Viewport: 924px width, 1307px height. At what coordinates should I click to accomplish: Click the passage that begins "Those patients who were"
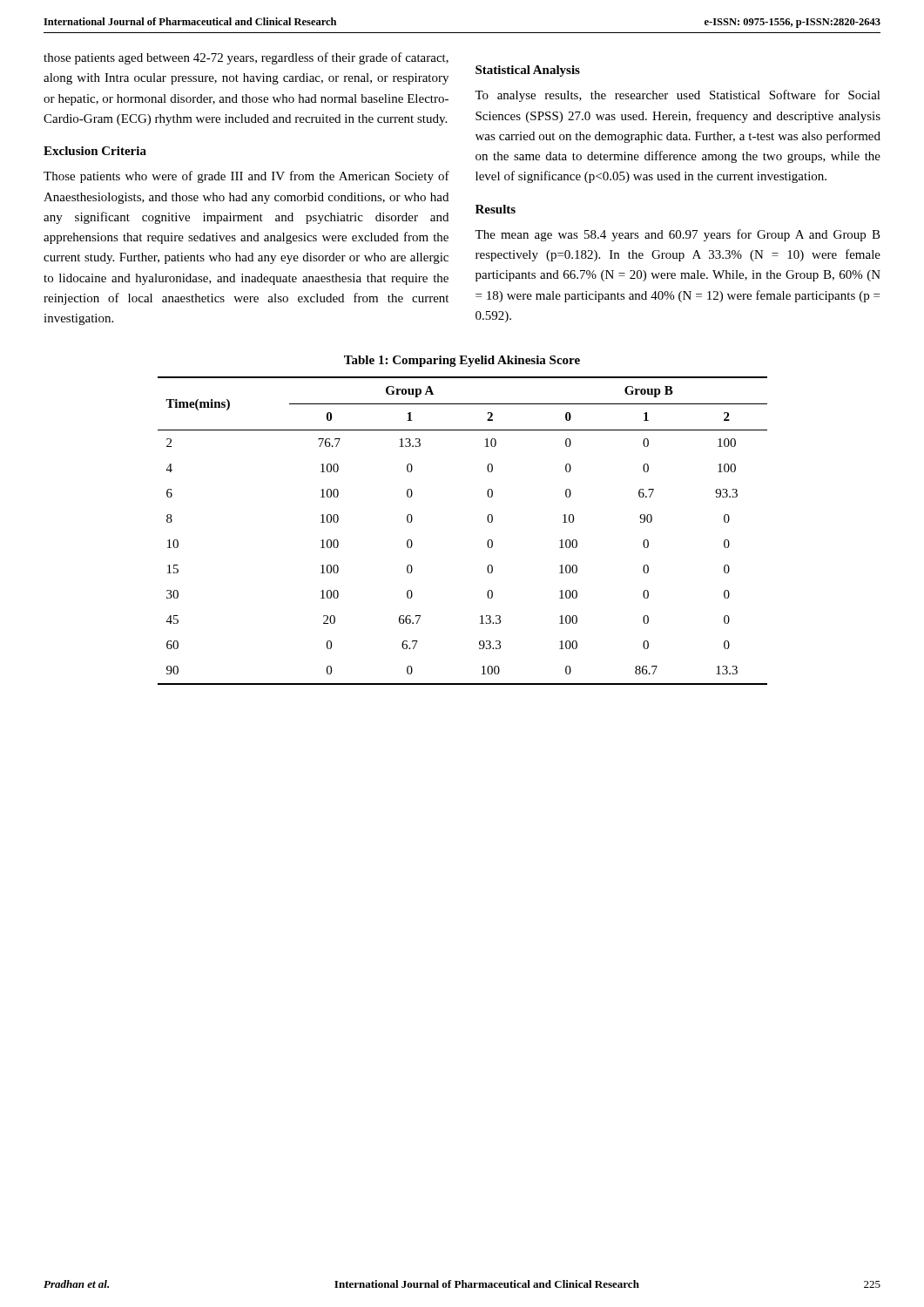tap(246, 247)
